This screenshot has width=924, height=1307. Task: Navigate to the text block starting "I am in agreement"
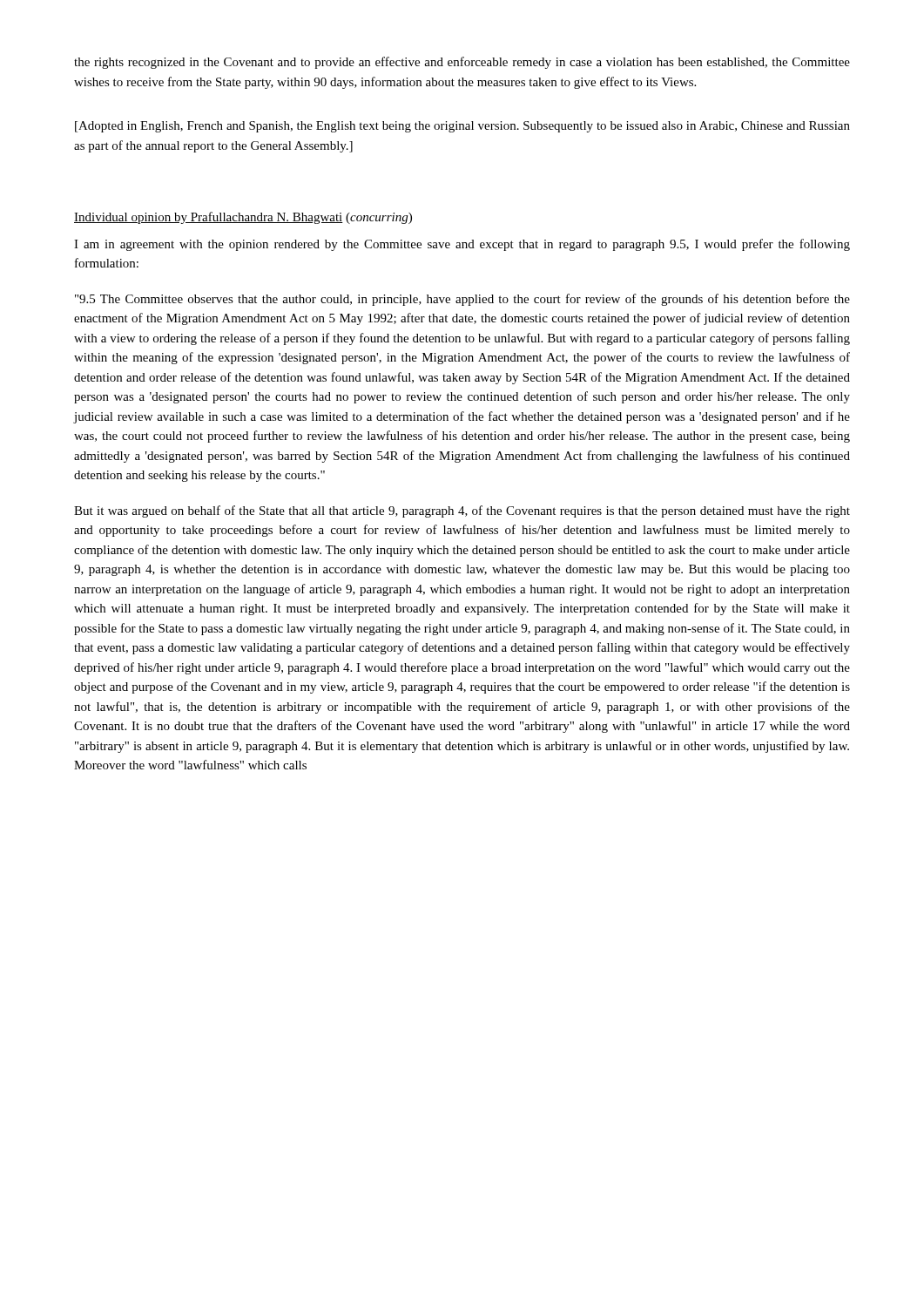[x=462, y=253]
